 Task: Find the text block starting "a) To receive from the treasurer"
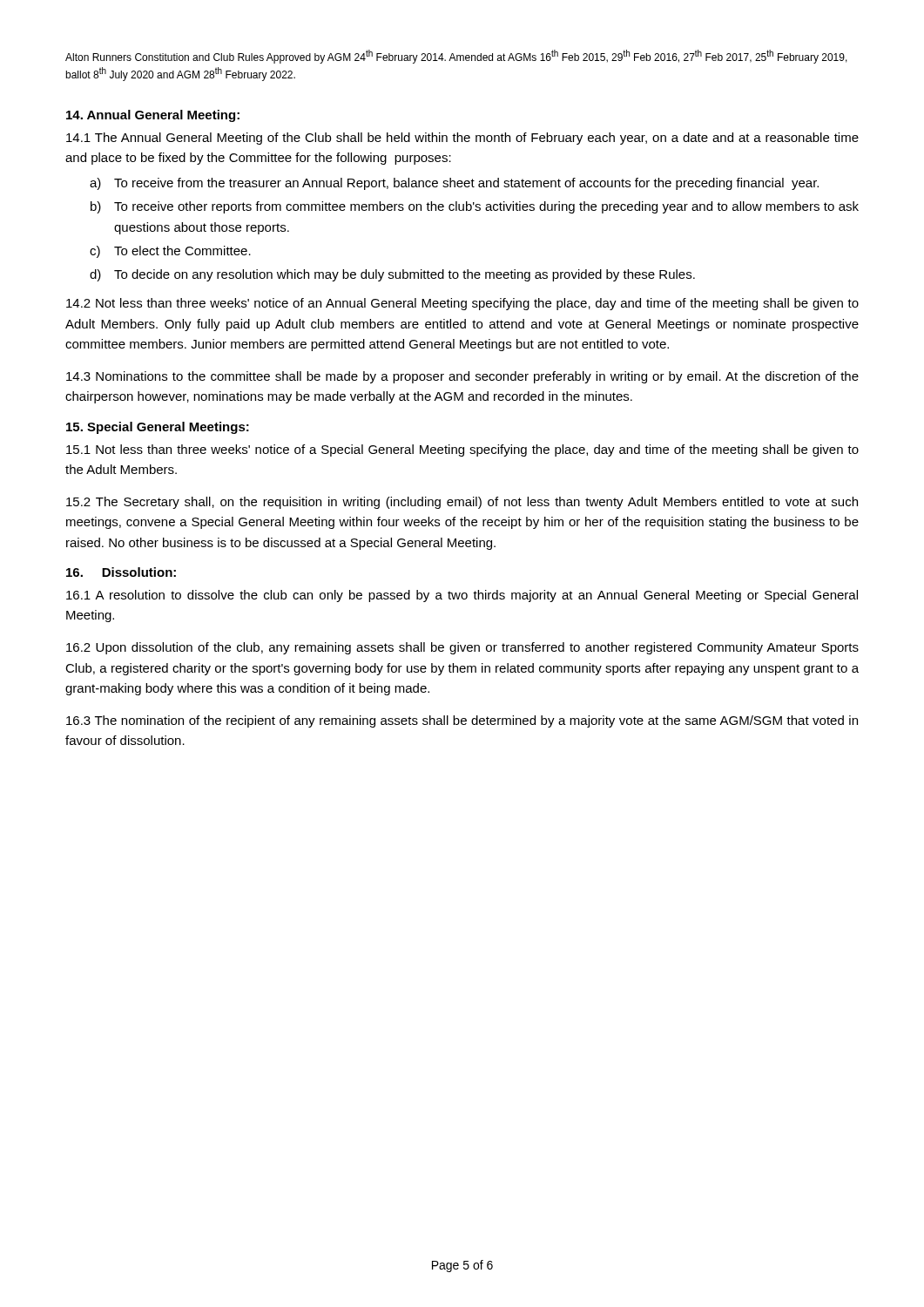tap(462, 183)
